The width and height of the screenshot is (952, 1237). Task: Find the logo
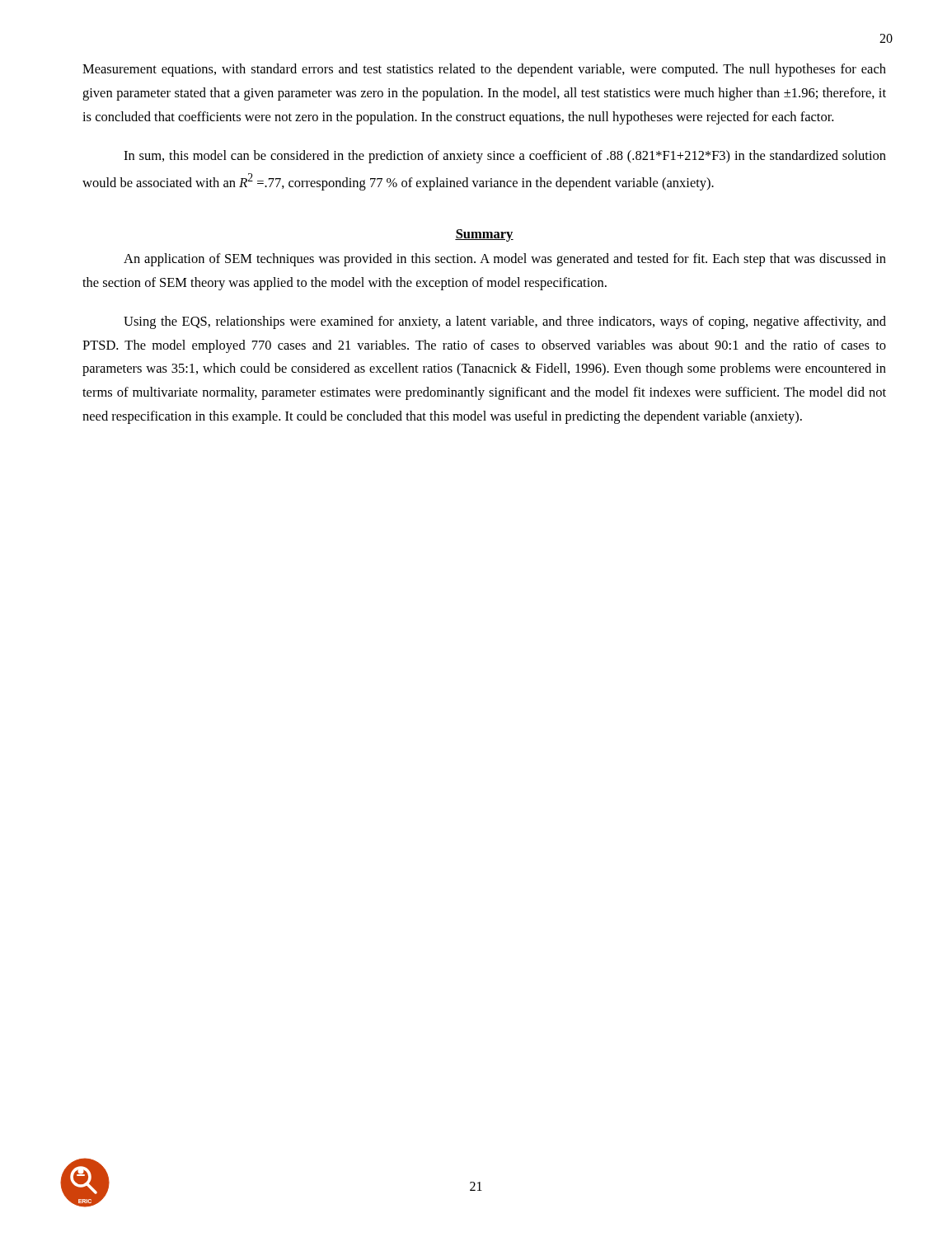tap(85, 1185)
